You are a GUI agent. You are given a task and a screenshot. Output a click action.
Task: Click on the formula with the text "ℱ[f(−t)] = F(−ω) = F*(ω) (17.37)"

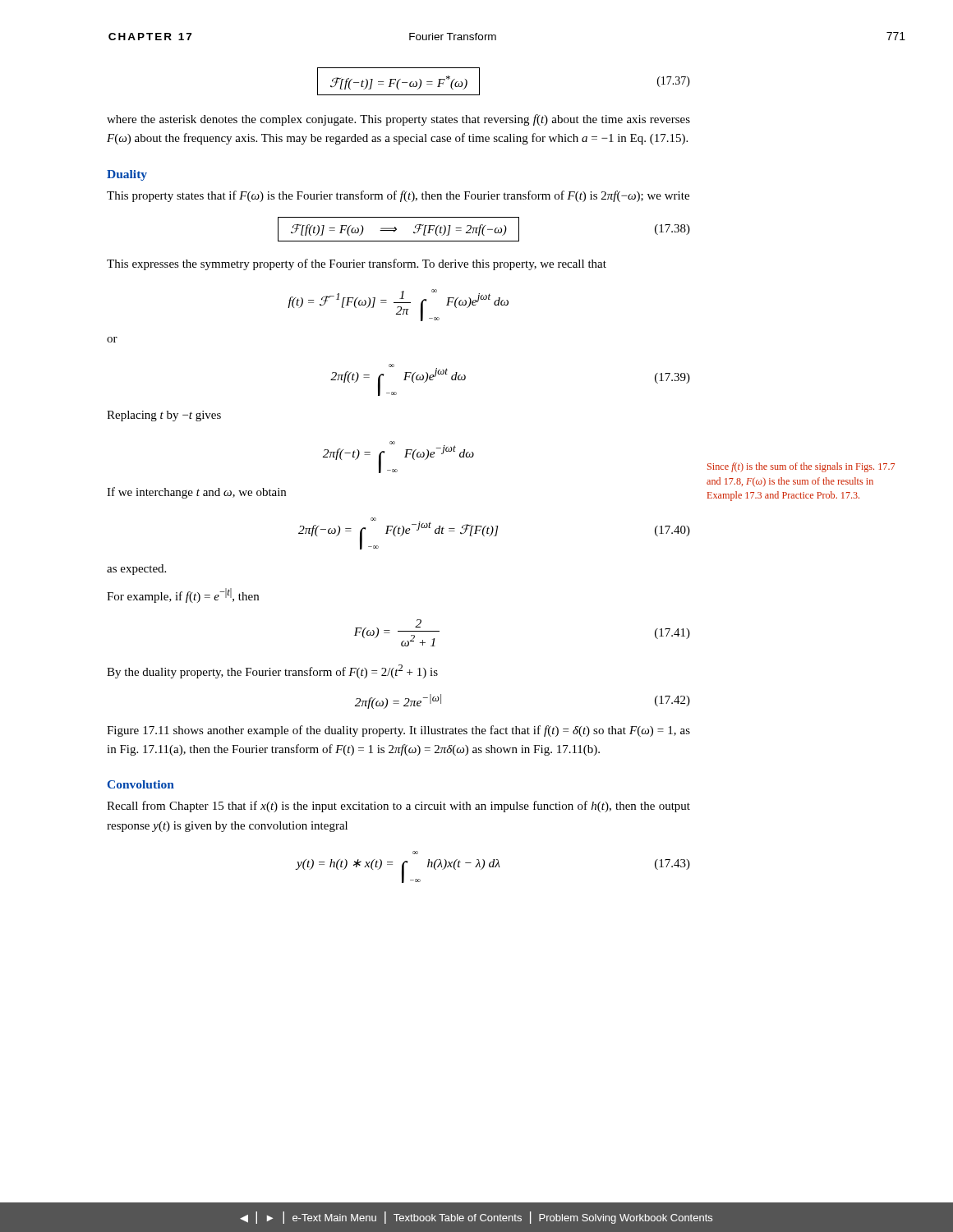tap(398, 81)
